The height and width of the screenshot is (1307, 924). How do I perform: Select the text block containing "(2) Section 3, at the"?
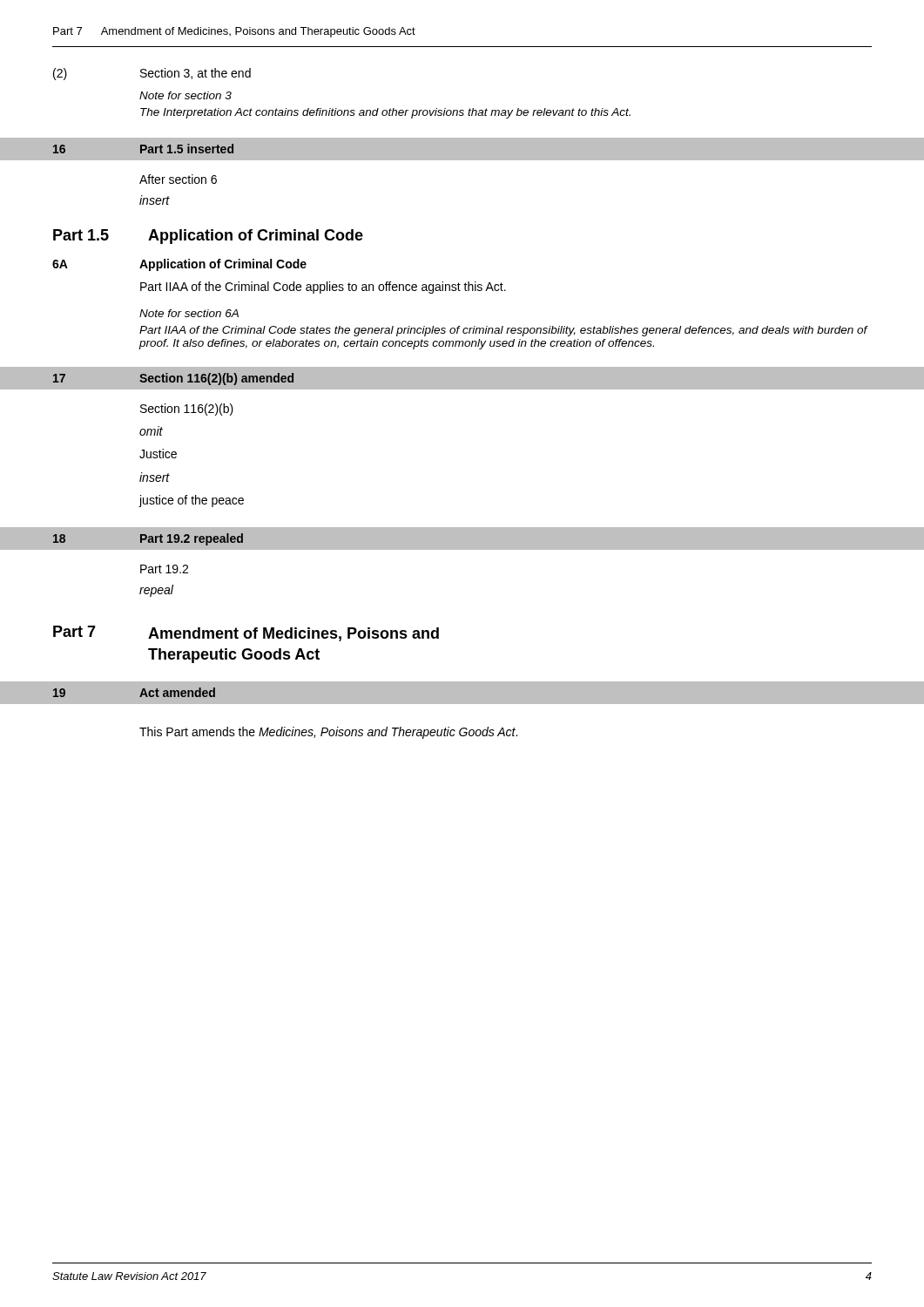tap(152, 74)
